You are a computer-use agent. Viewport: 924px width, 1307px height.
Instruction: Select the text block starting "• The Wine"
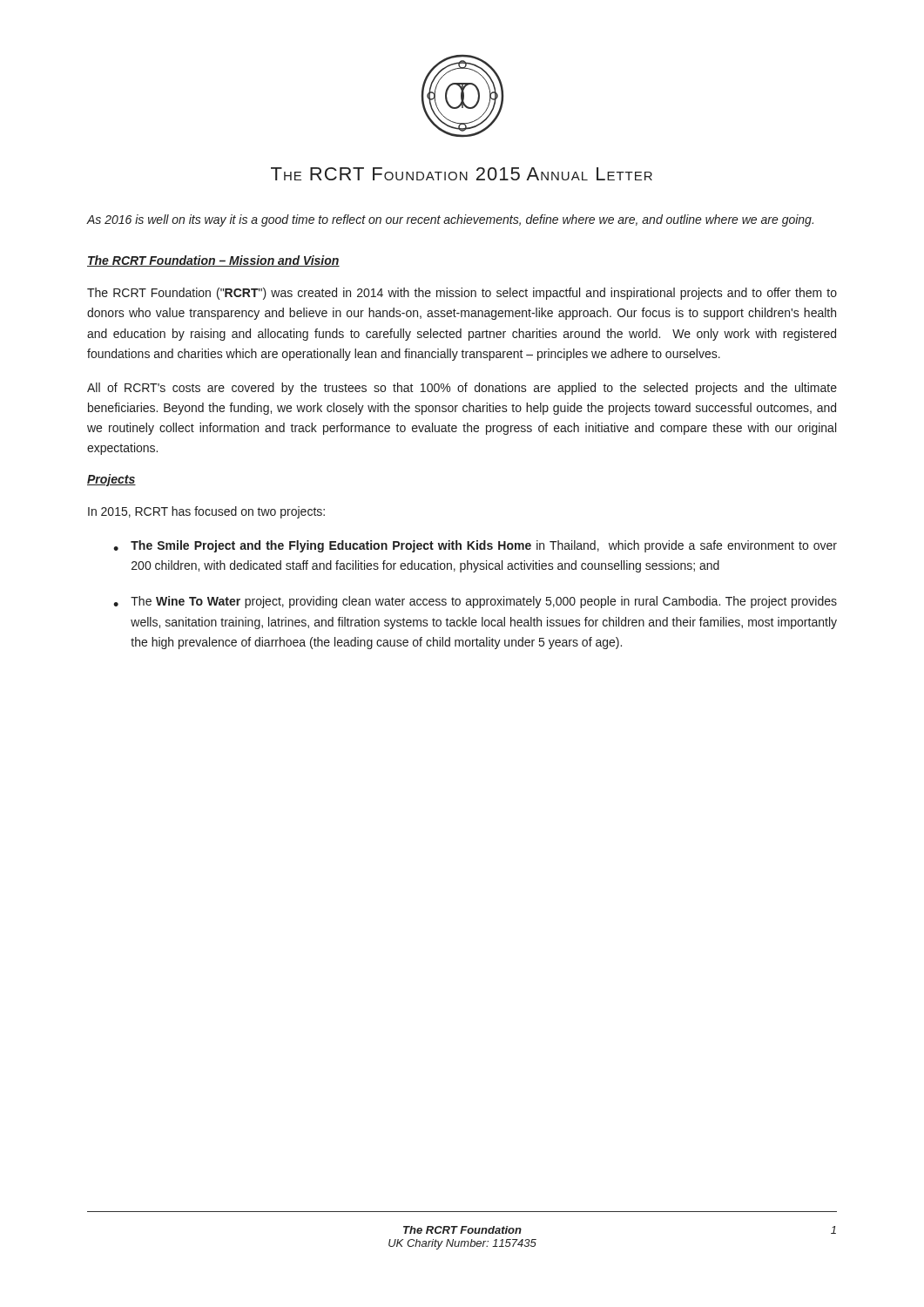pos(475,622)
